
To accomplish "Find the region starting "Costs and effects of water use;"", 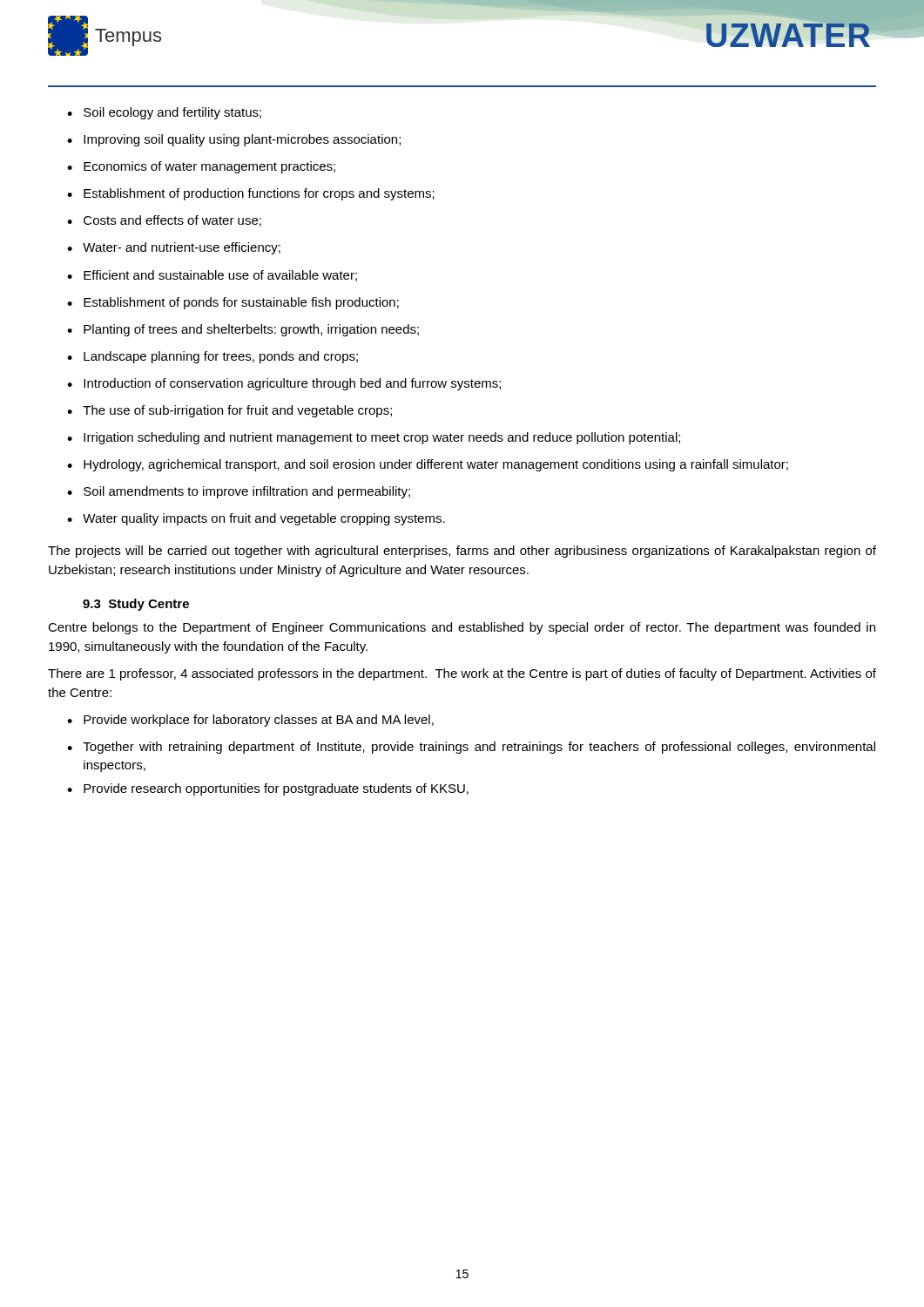I will click(172, 221).
